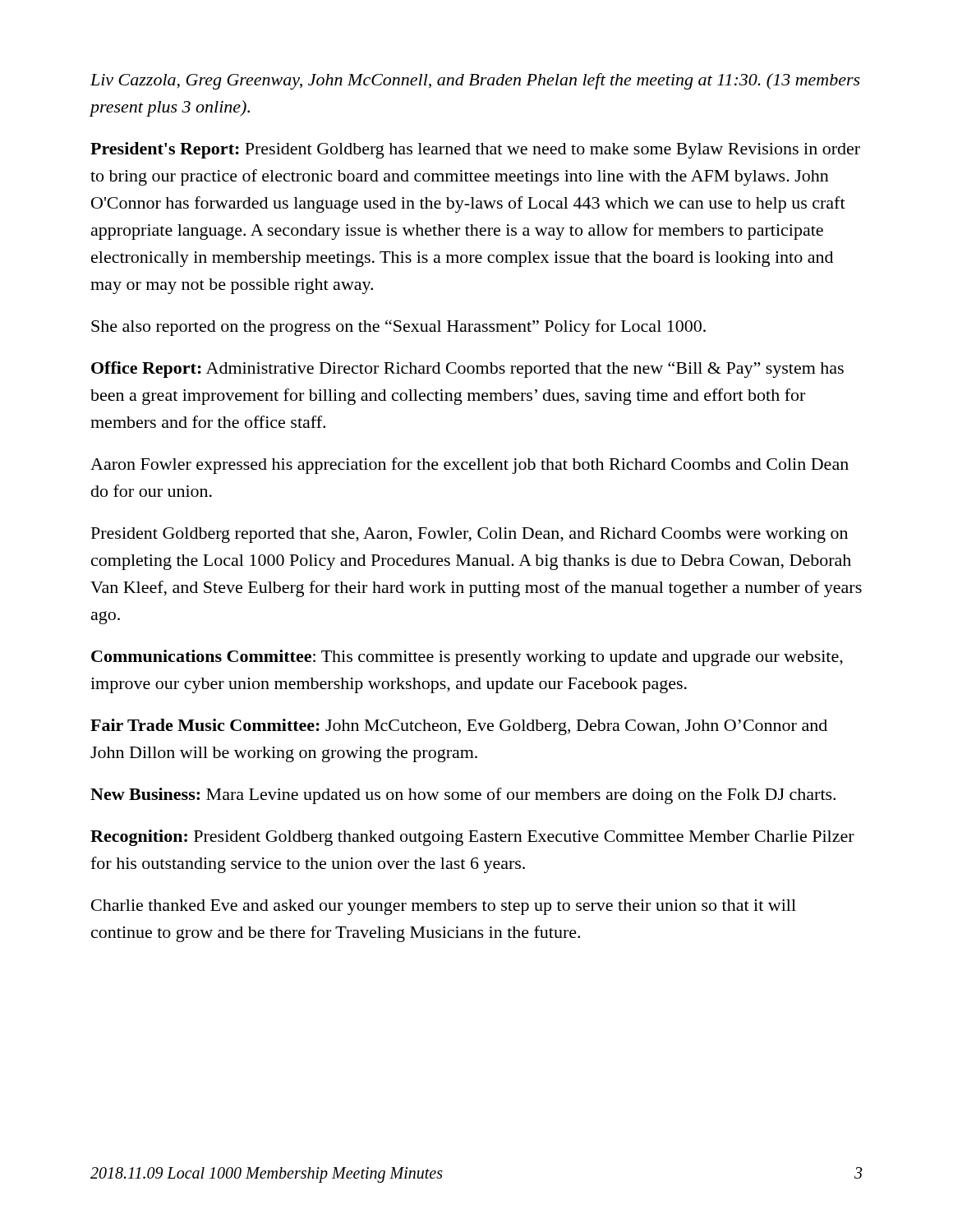Viewport: 953px width, 1232px height.
Task: Point to the block beginning "She also reported on the"
Action: (x=476, y=326)
